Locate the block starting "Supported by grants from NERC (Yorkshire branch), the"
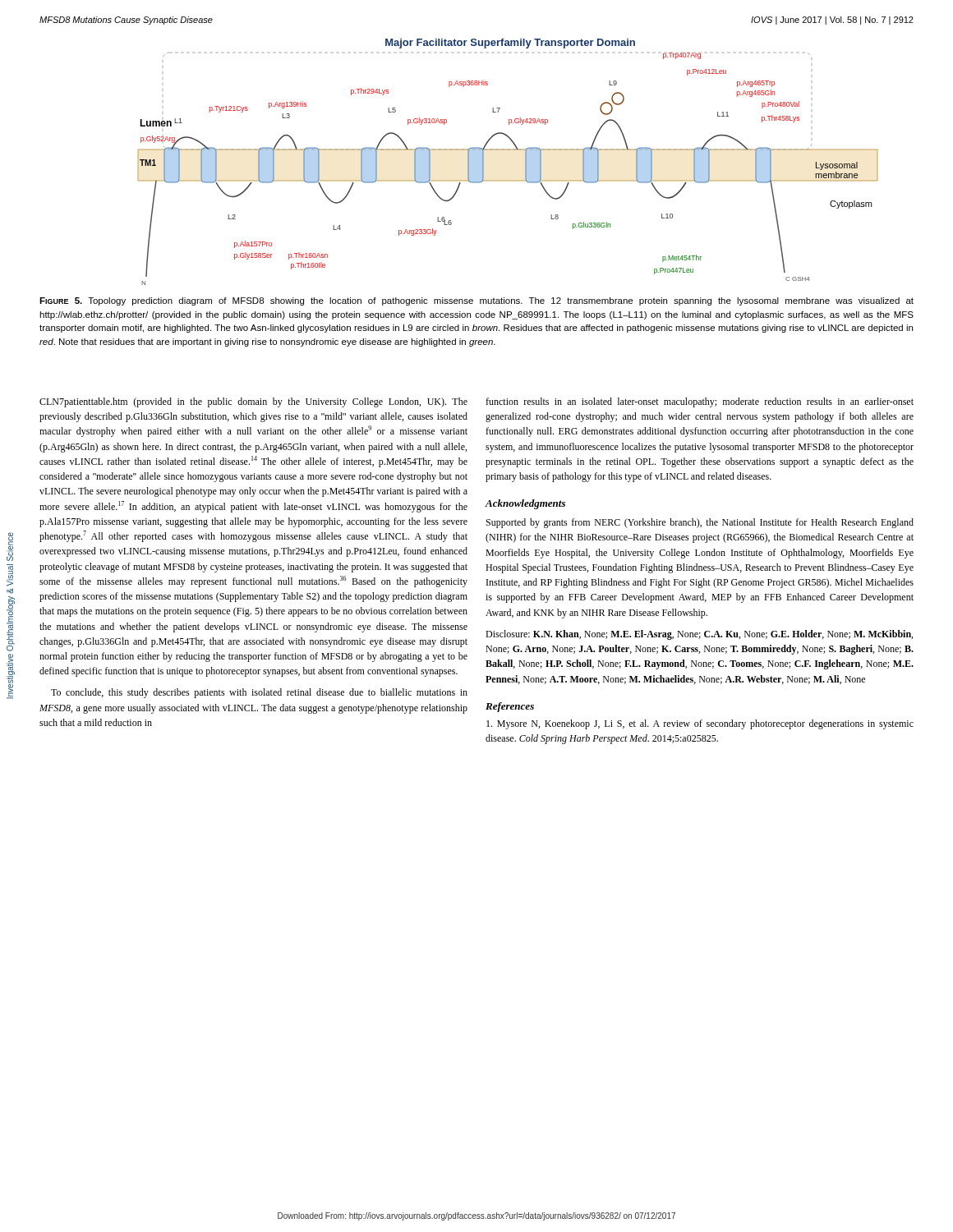The height and width of the screenshot is (1232, 953). [x=700, y=568]
